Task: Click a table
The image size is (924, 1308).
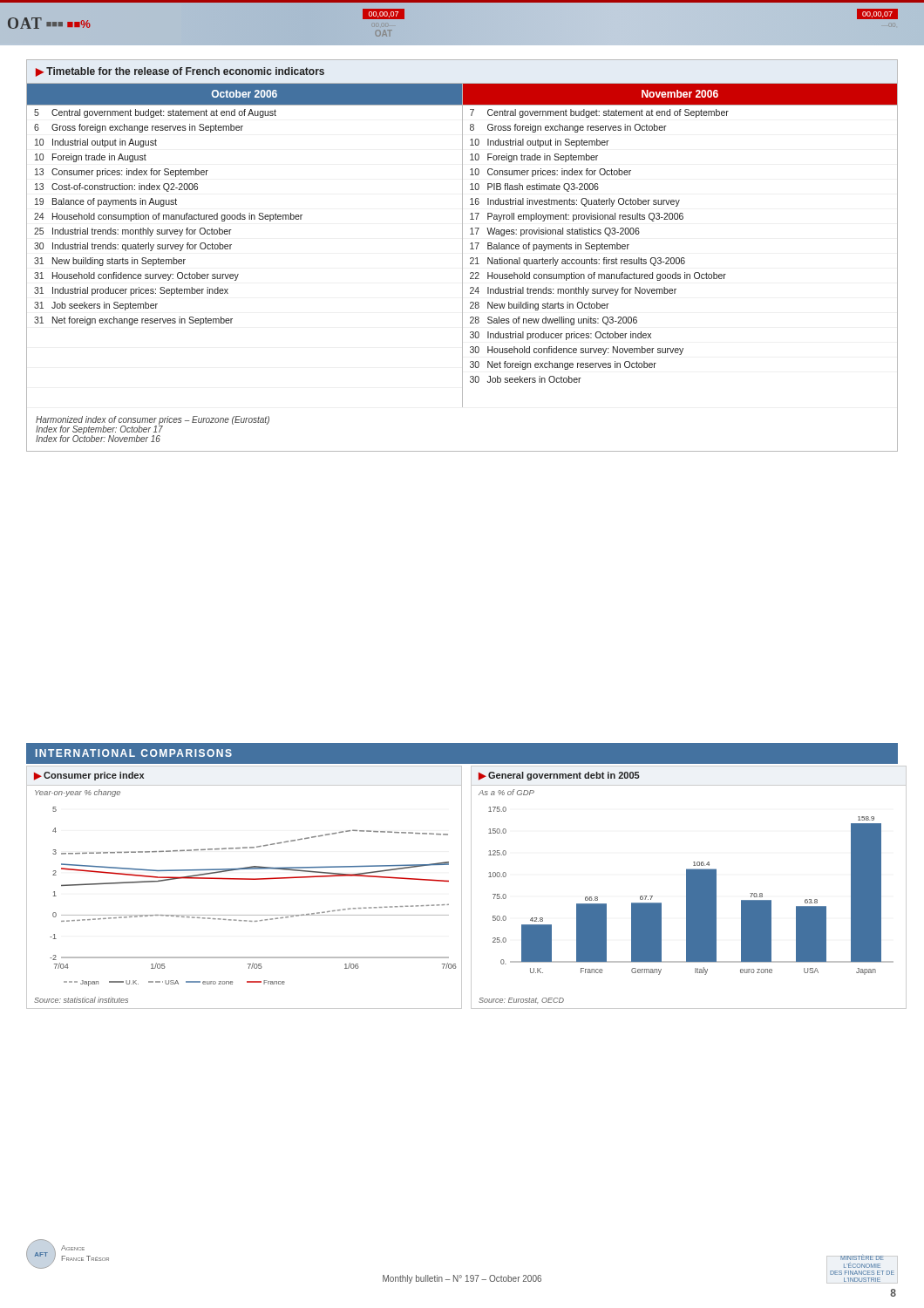Action: coord(462,255)
